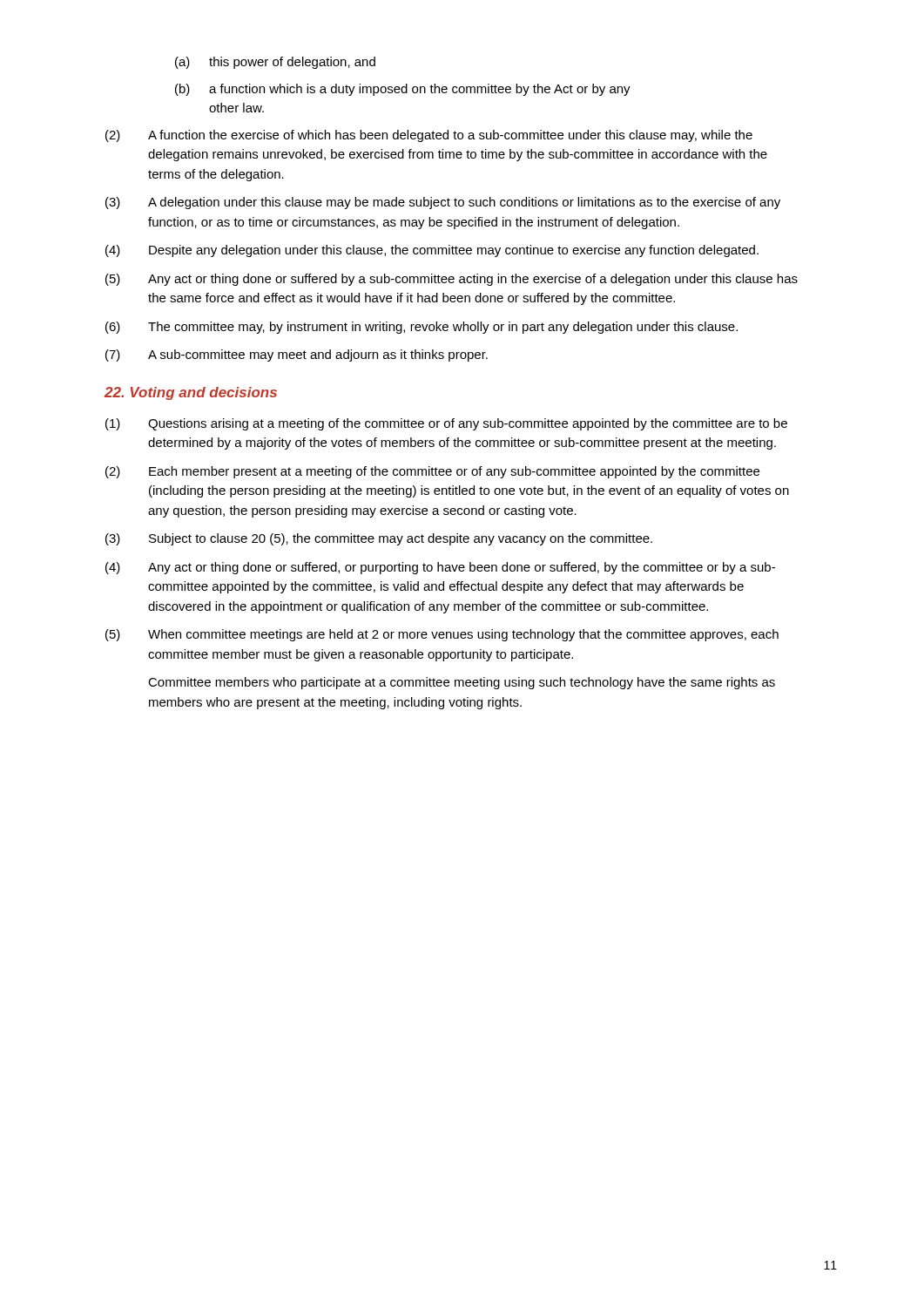The image size is (924, 1307).
Task: Find the block on this page that starts "(4) Any act or thing"
Action: coord(453,587)
